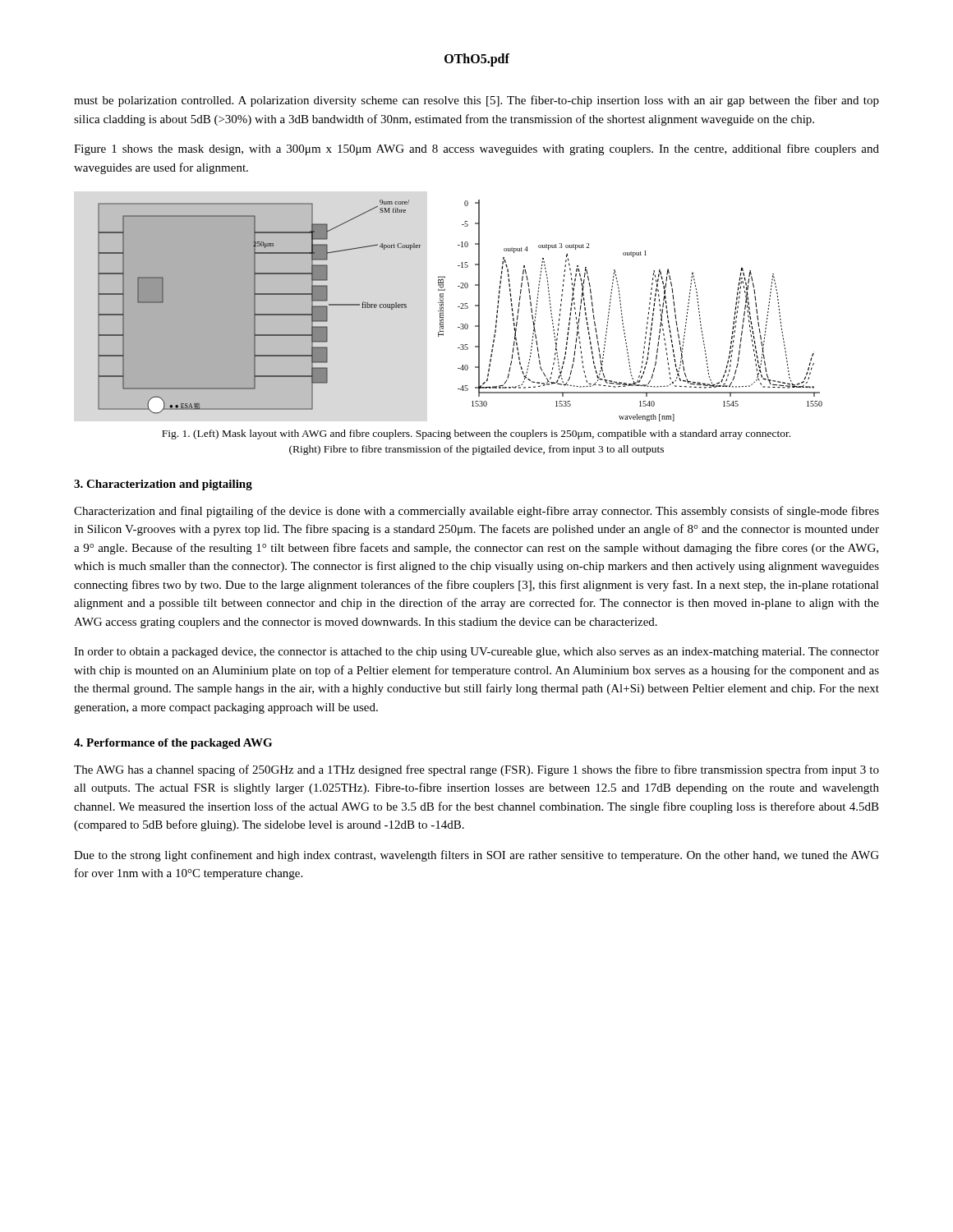The height and width of the screenshot is (1232, 953).
Task: Navigate to the element starting "The AWG has a channel spacing"
Action: (476, 797)
